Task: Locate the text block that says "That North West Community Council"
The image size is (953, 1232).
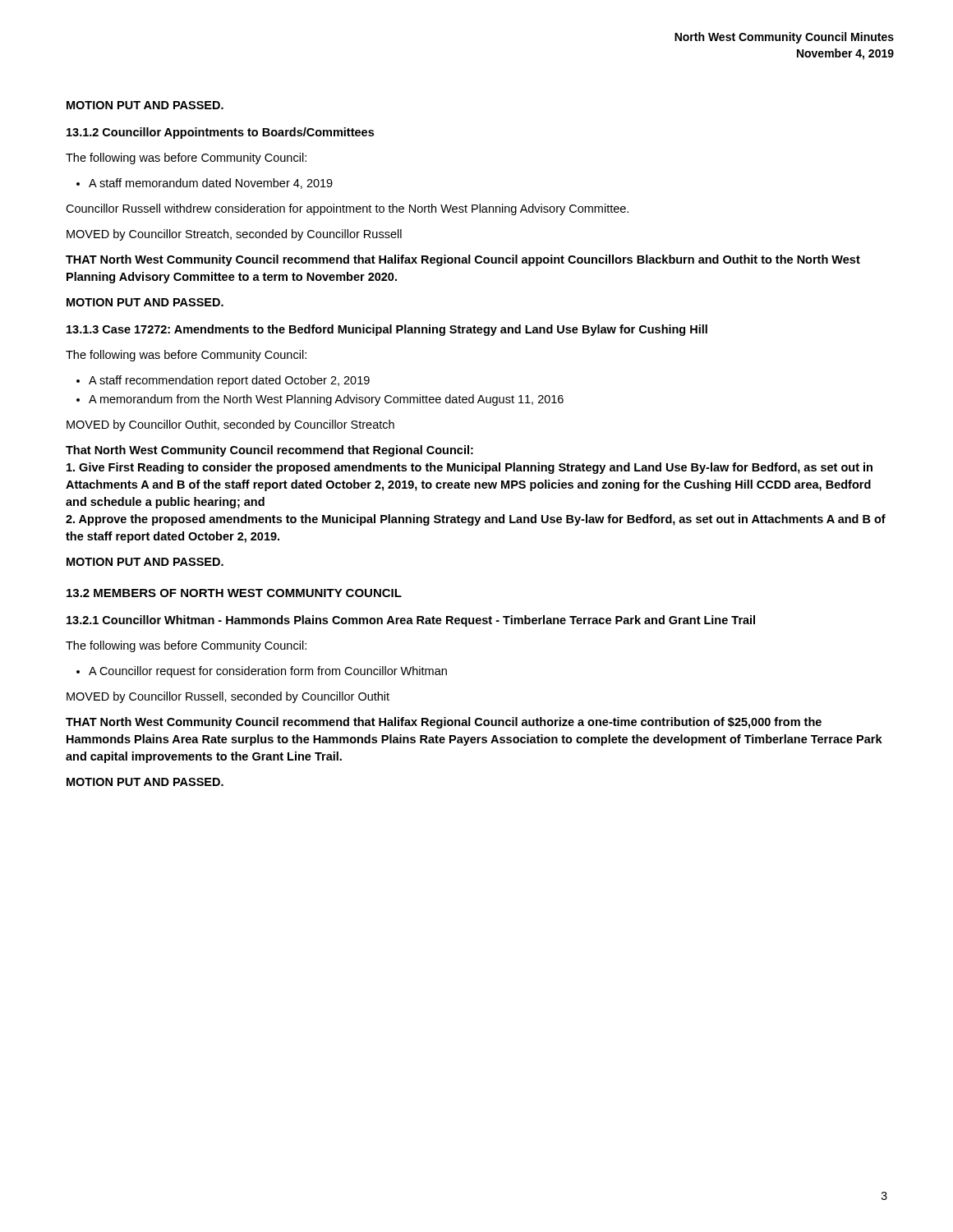Action: pyautogui.click(x=476, y=494)
